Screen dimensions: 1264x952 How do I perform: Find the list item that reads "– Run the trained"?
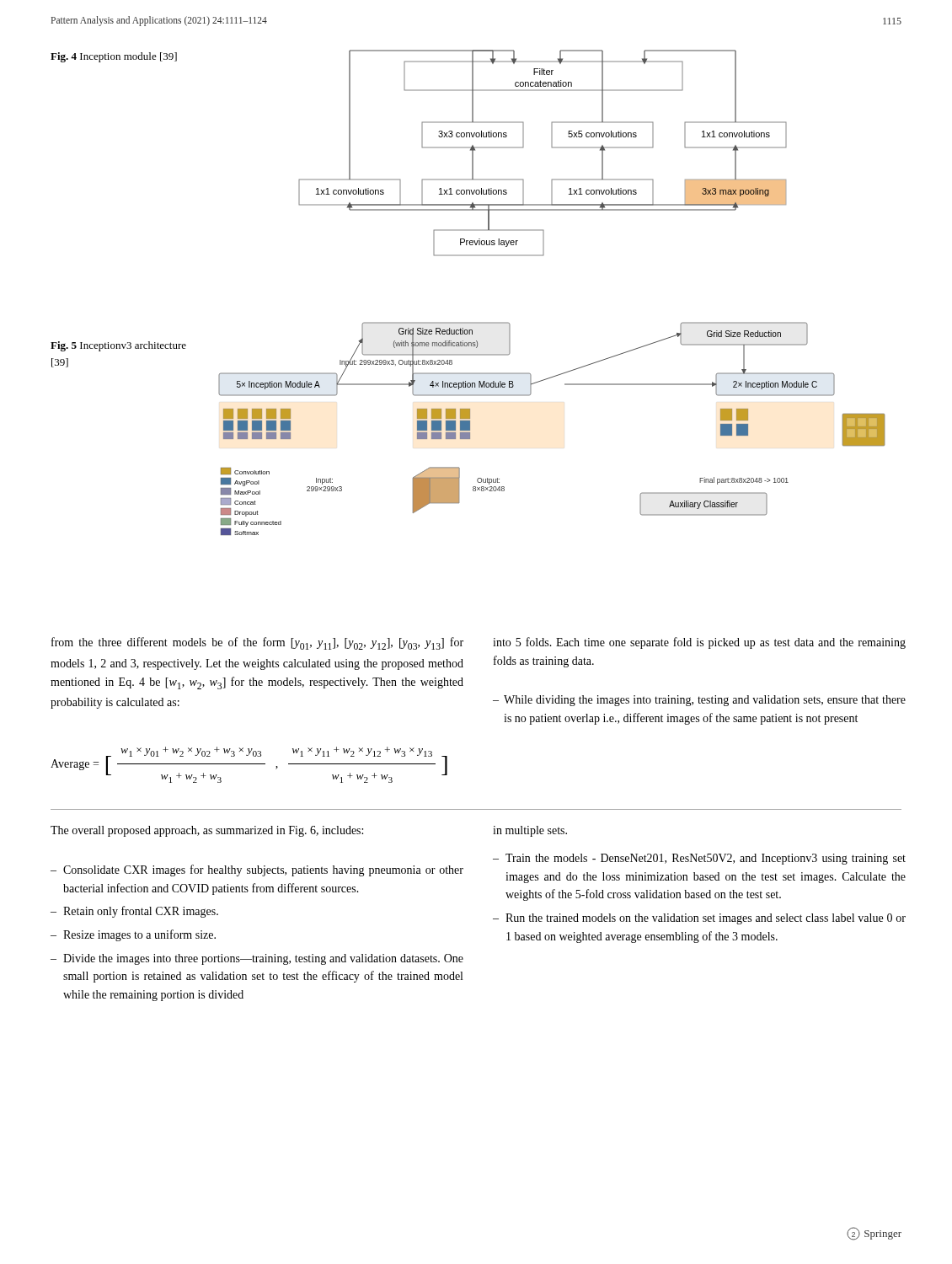click(x=699, y=928)
